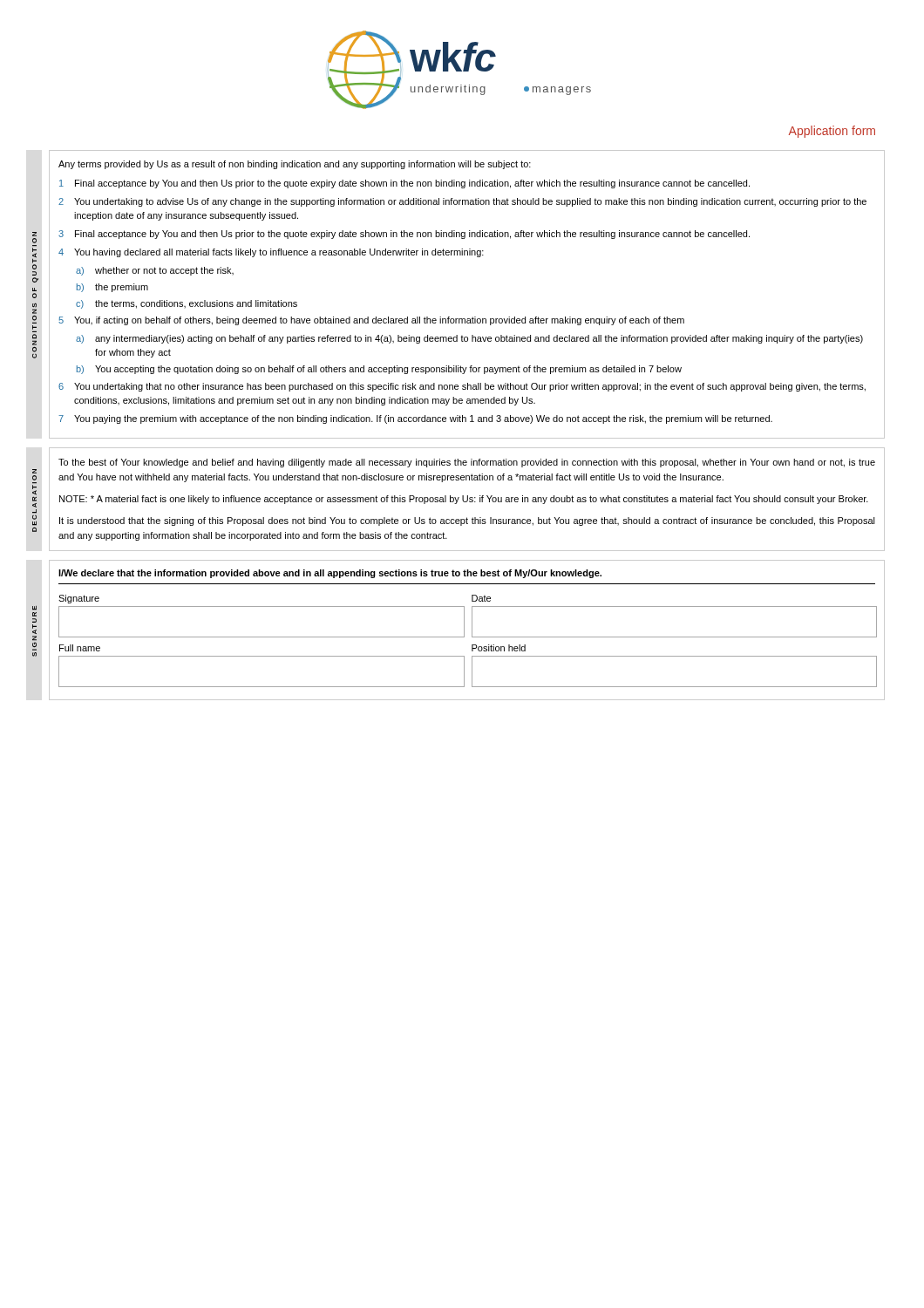Find the passage starting "4 You having"
The width and height of the screenshot is (924, 1308).
point(467,253)
